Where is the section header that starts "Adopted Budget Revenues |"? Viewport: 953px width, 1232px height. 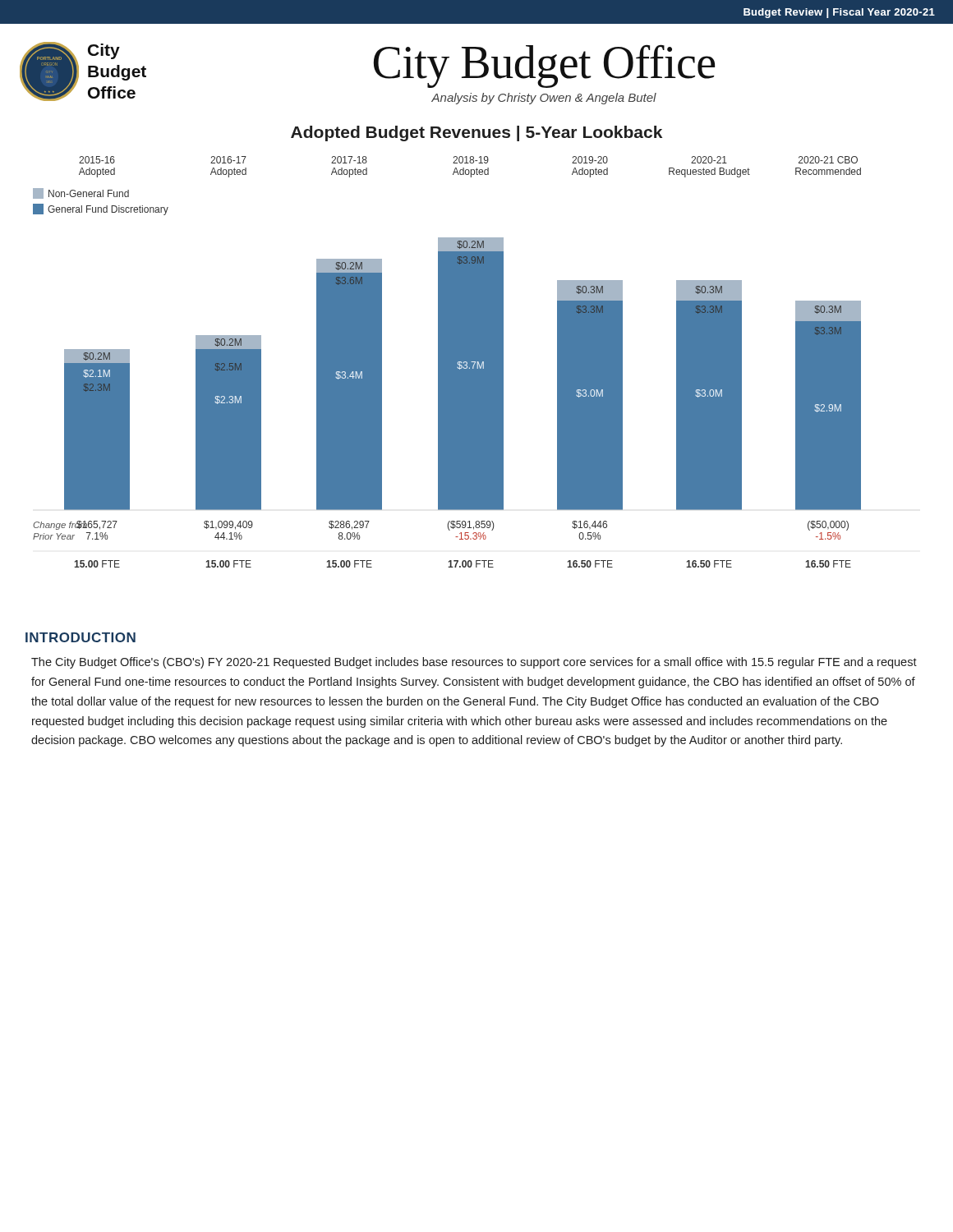click(x=476, y=132)
